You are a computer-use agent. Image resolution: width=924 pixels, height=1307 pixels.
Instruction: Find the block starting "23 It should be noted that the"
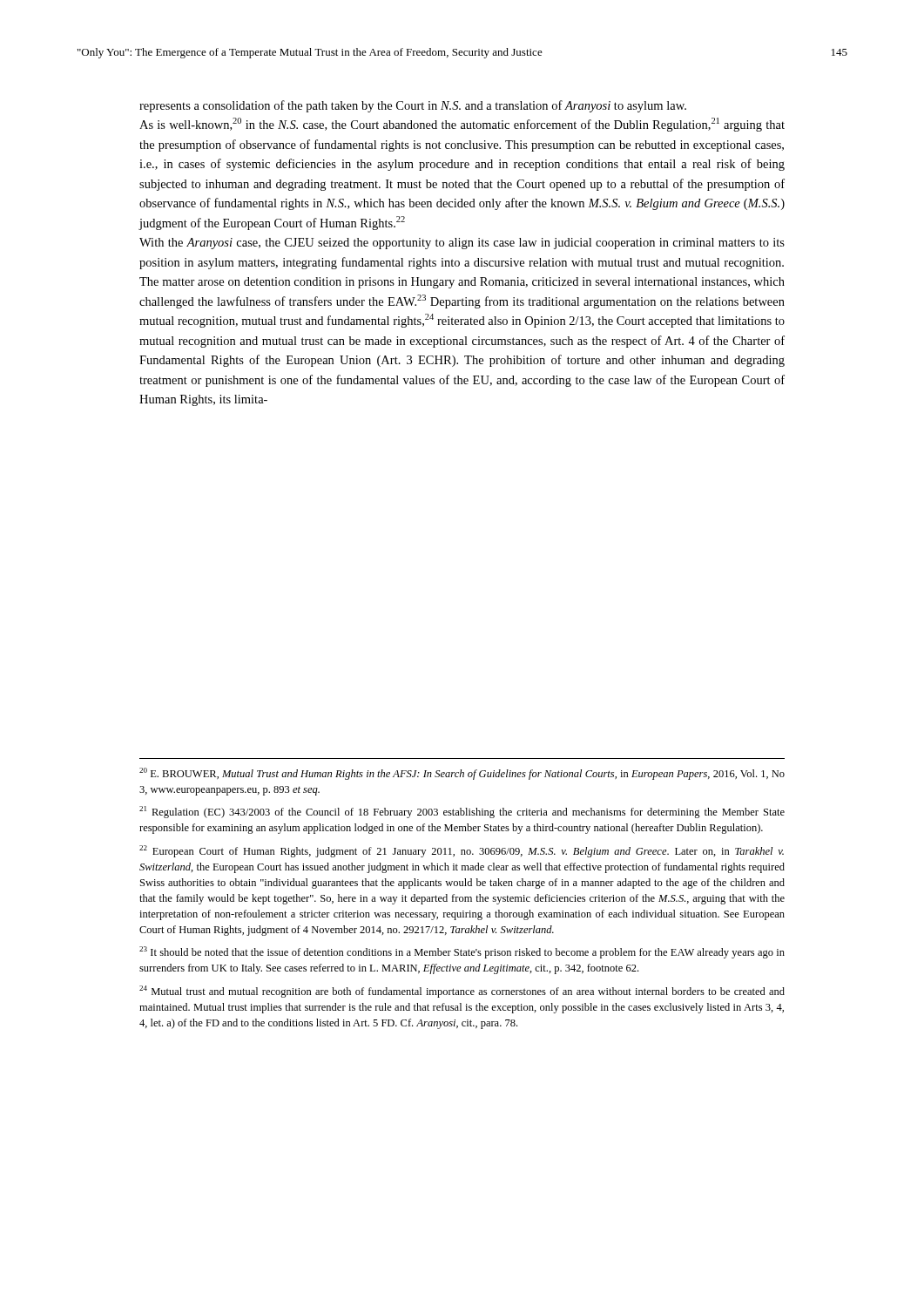click(x=462, y=960)
